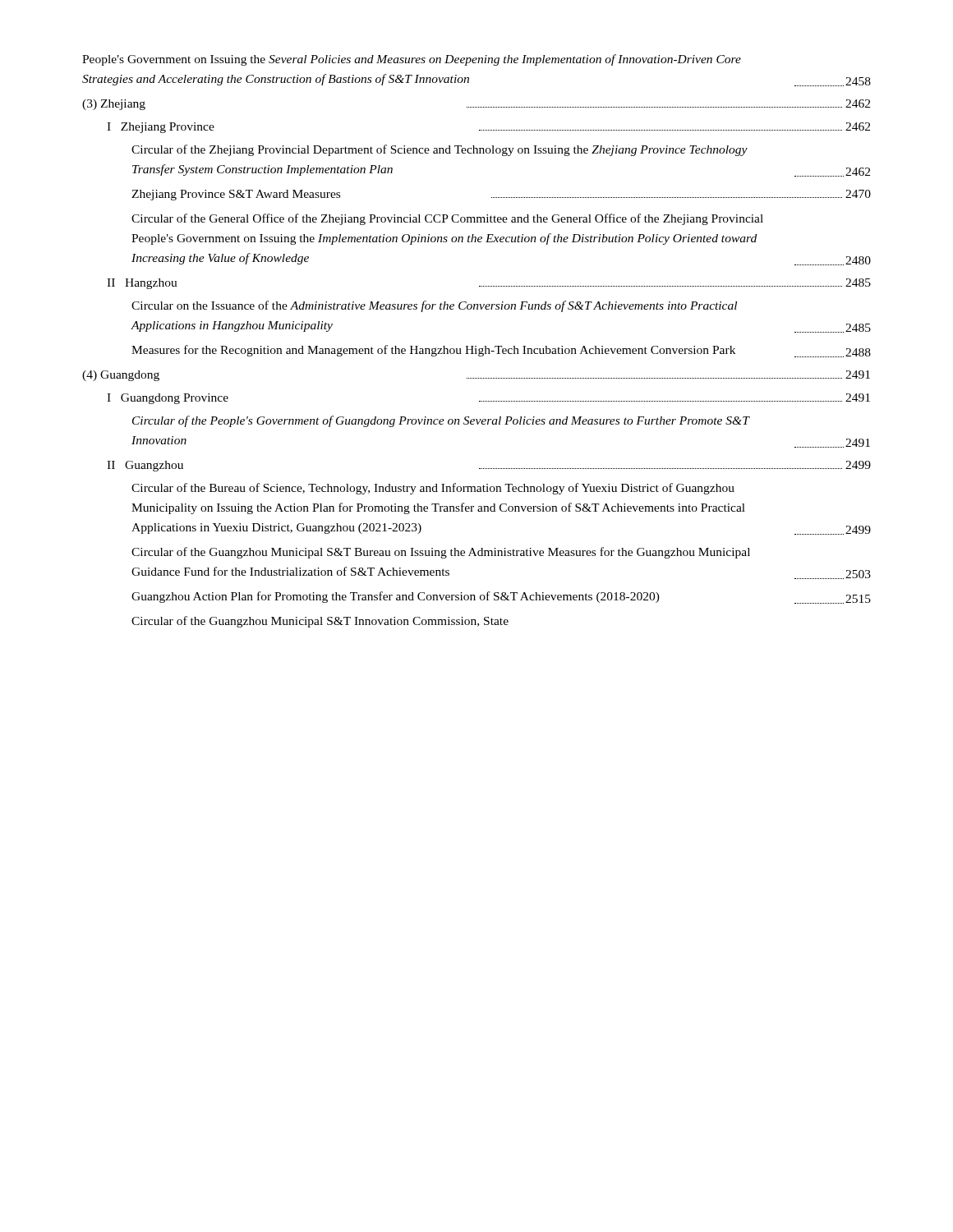
Task: Select the list item containing "I Guangdong Province"
Action: tap(489, 398)
